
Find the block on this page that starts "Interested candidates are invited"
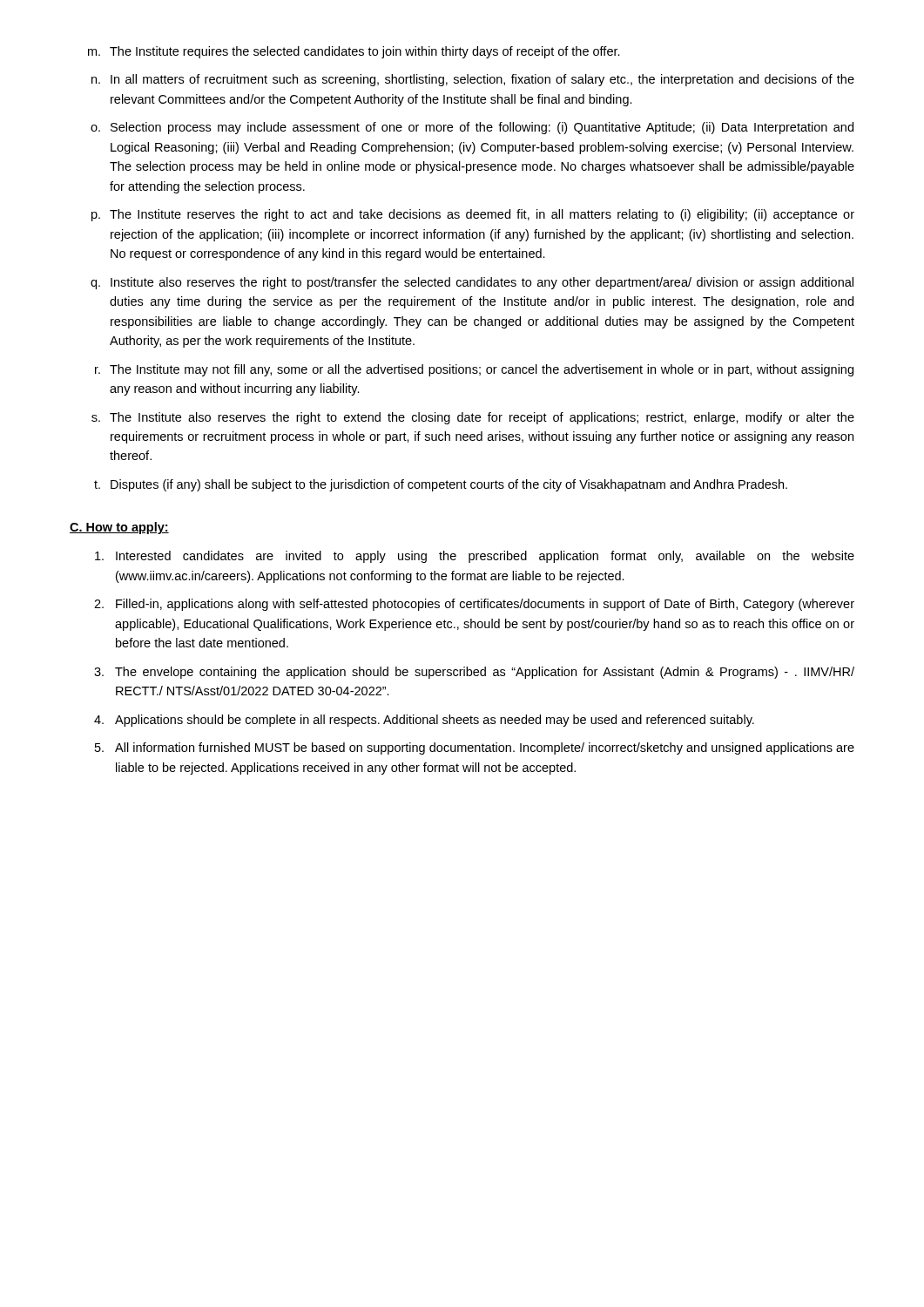(x=474, y=566)
